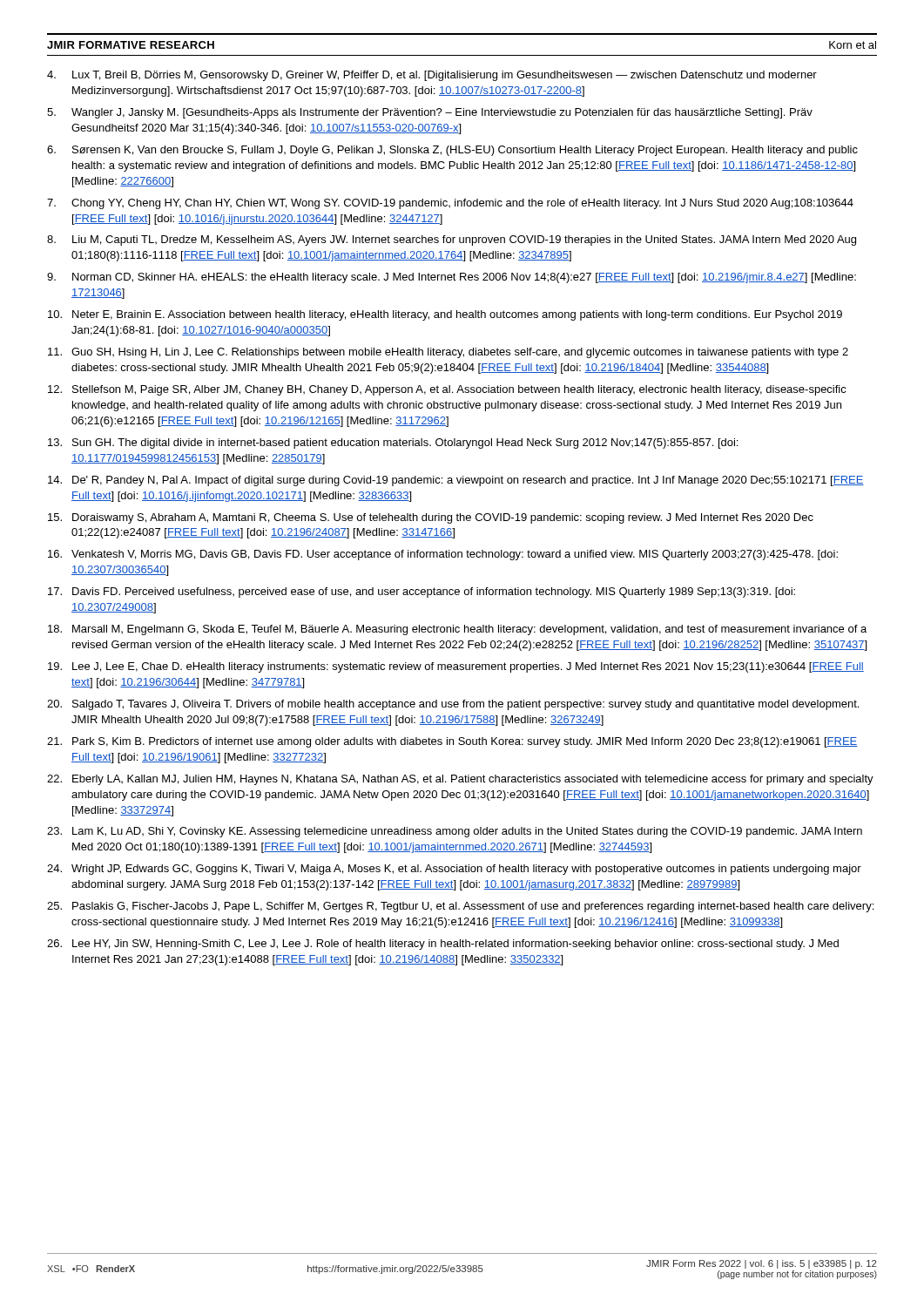The image size is (924, 1307).
Task: Locate the block starting "13. Sun GH. The digital divide in"
Action: tap(462, 450)
